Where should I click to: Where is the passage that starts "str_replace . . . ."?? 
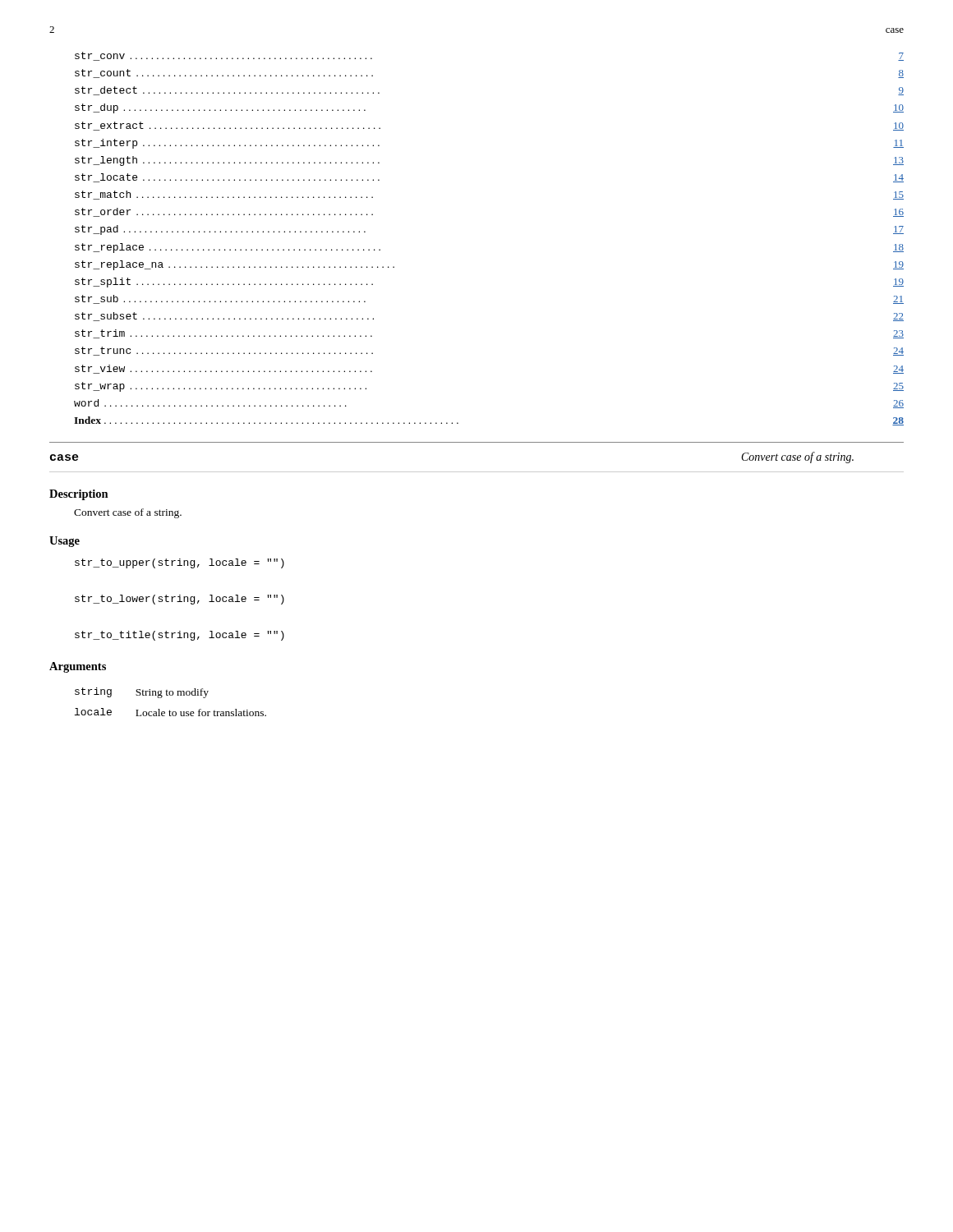click(109, 248)
